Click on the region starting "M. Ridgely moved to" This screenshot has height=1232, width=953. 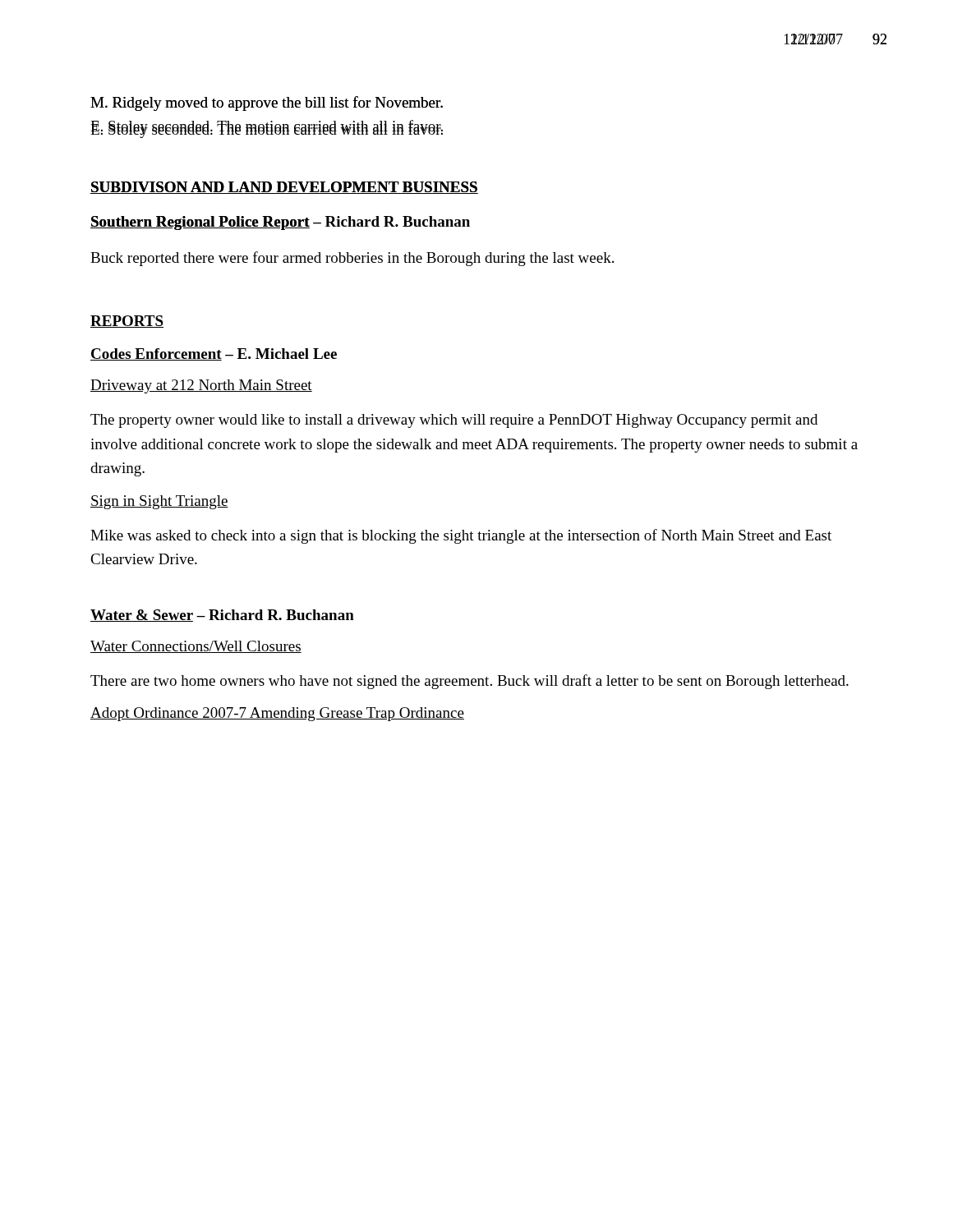click(267, 114)
